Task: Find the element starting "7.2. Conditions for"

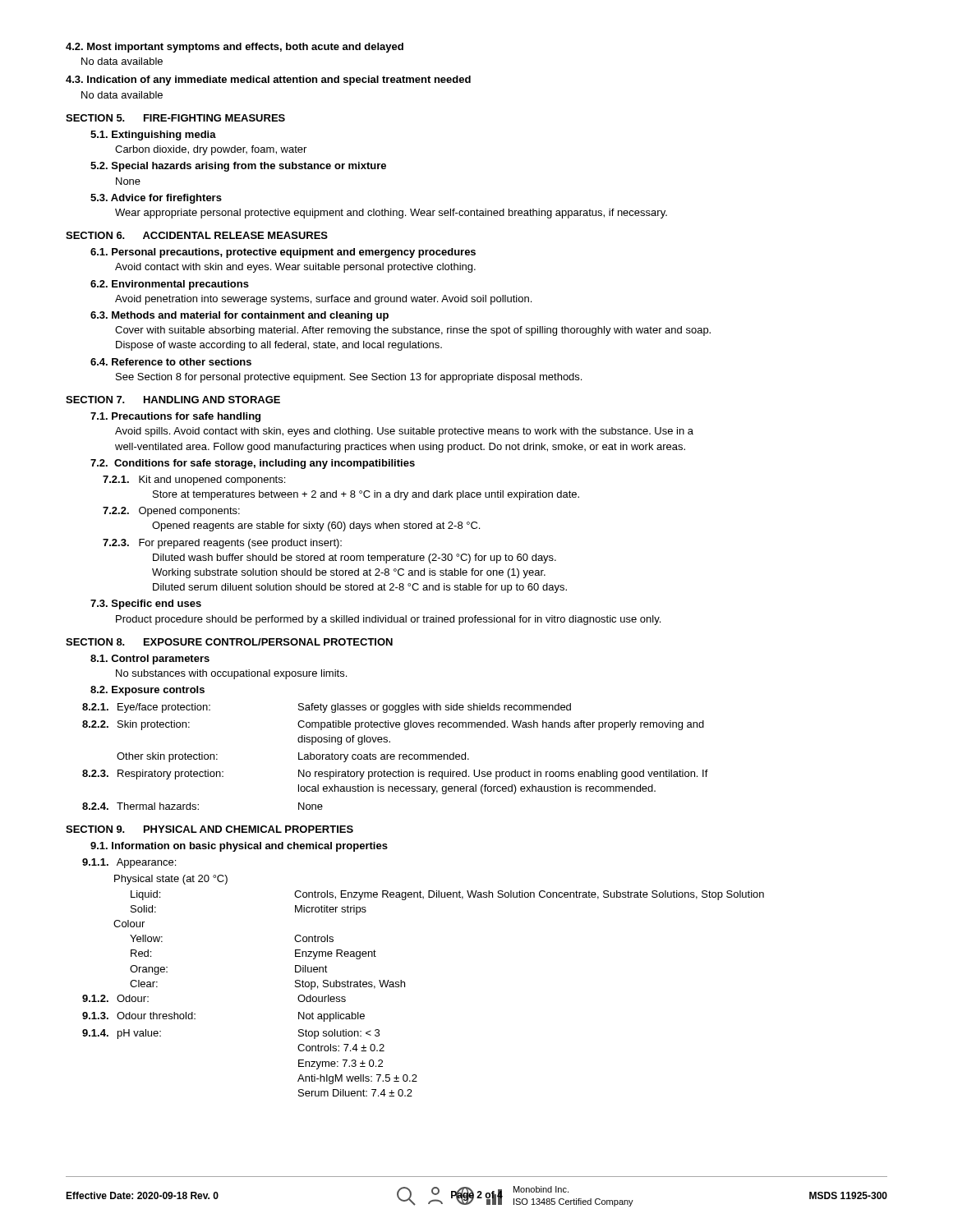Action: pyautogui.click(x=253, y=463)
